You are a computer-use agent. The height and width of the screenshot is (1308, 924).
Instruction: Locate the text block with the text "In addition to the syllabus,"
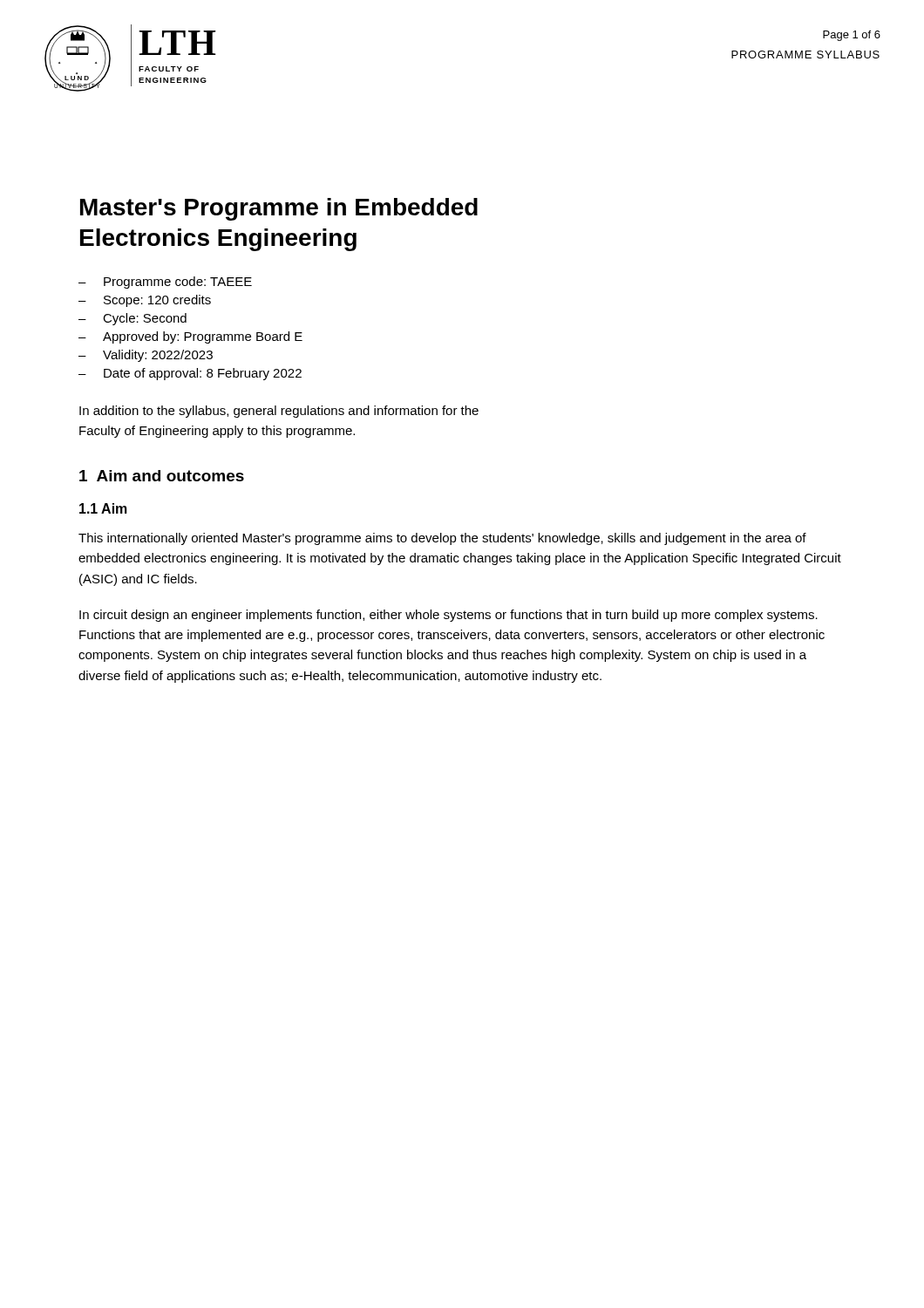(x=279, y=420)
